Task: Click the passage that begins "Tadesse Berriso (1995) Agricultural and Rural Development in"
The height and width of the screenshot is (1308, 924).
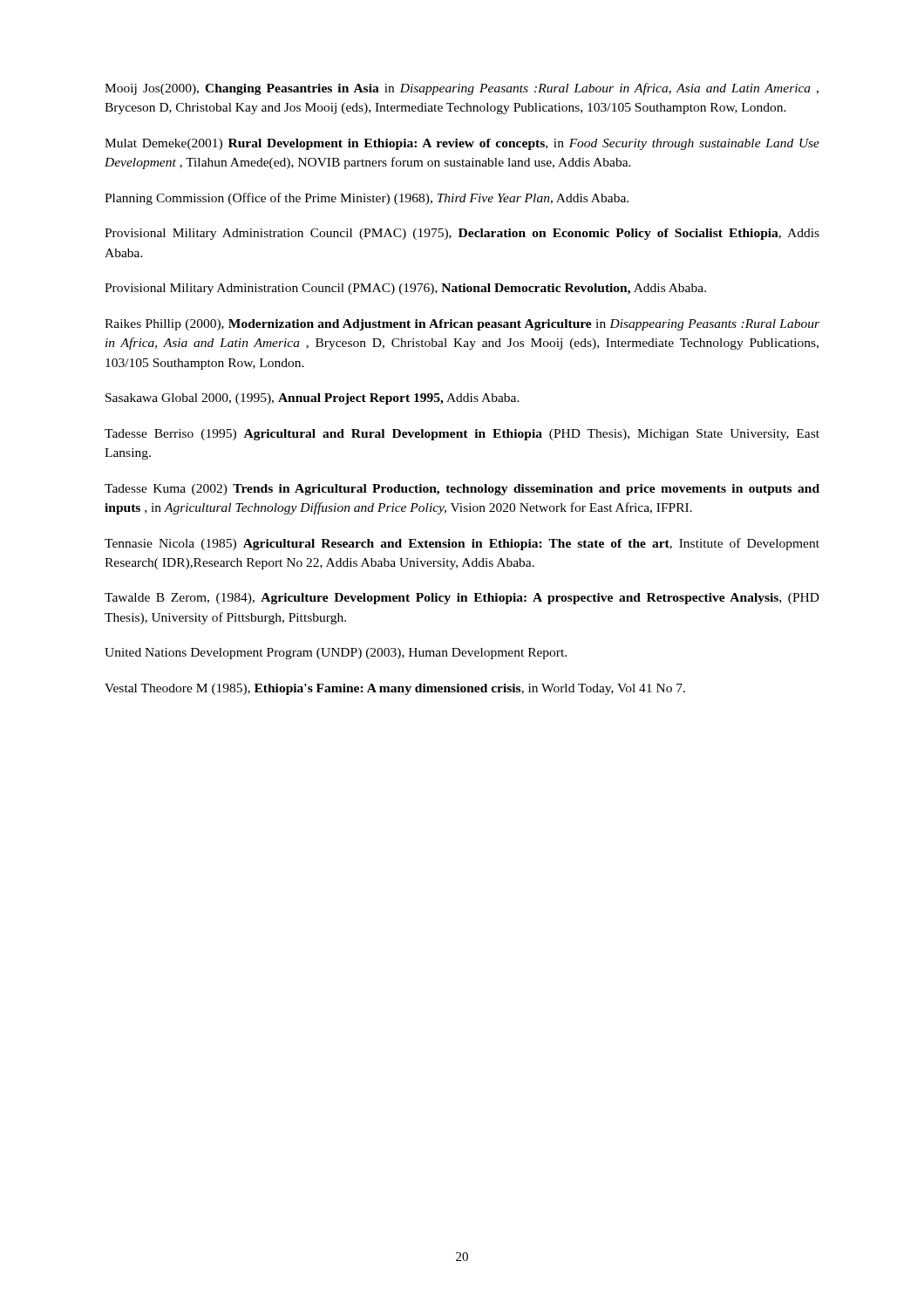Action: click(x=462, y=442)
